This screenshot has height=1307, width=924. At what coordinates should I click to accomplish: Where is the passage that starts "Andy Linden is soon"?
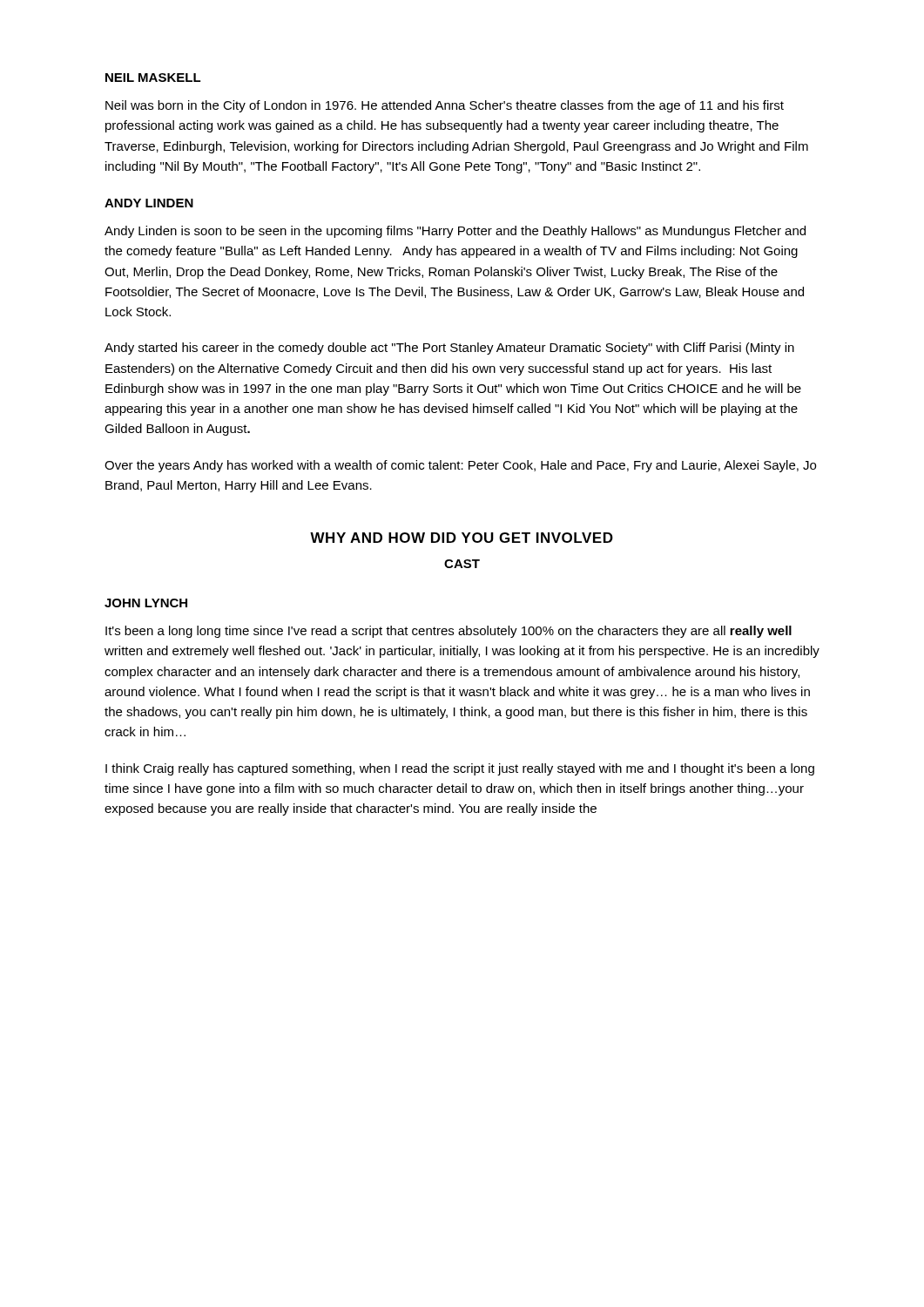click(455, 271)
